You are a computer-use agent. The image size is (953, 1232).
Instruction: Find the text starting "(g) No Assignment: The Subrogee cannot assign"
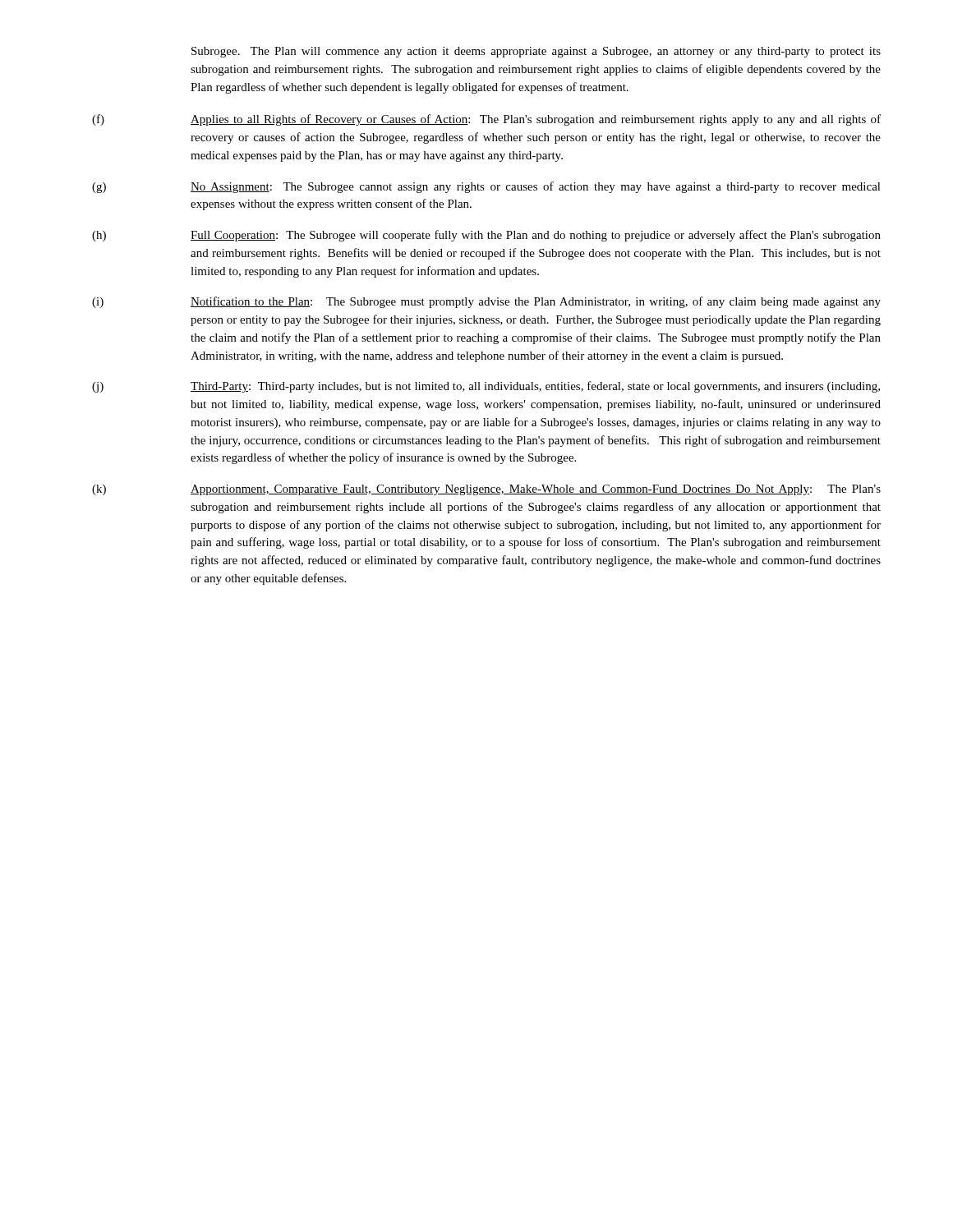pos(486,196)
